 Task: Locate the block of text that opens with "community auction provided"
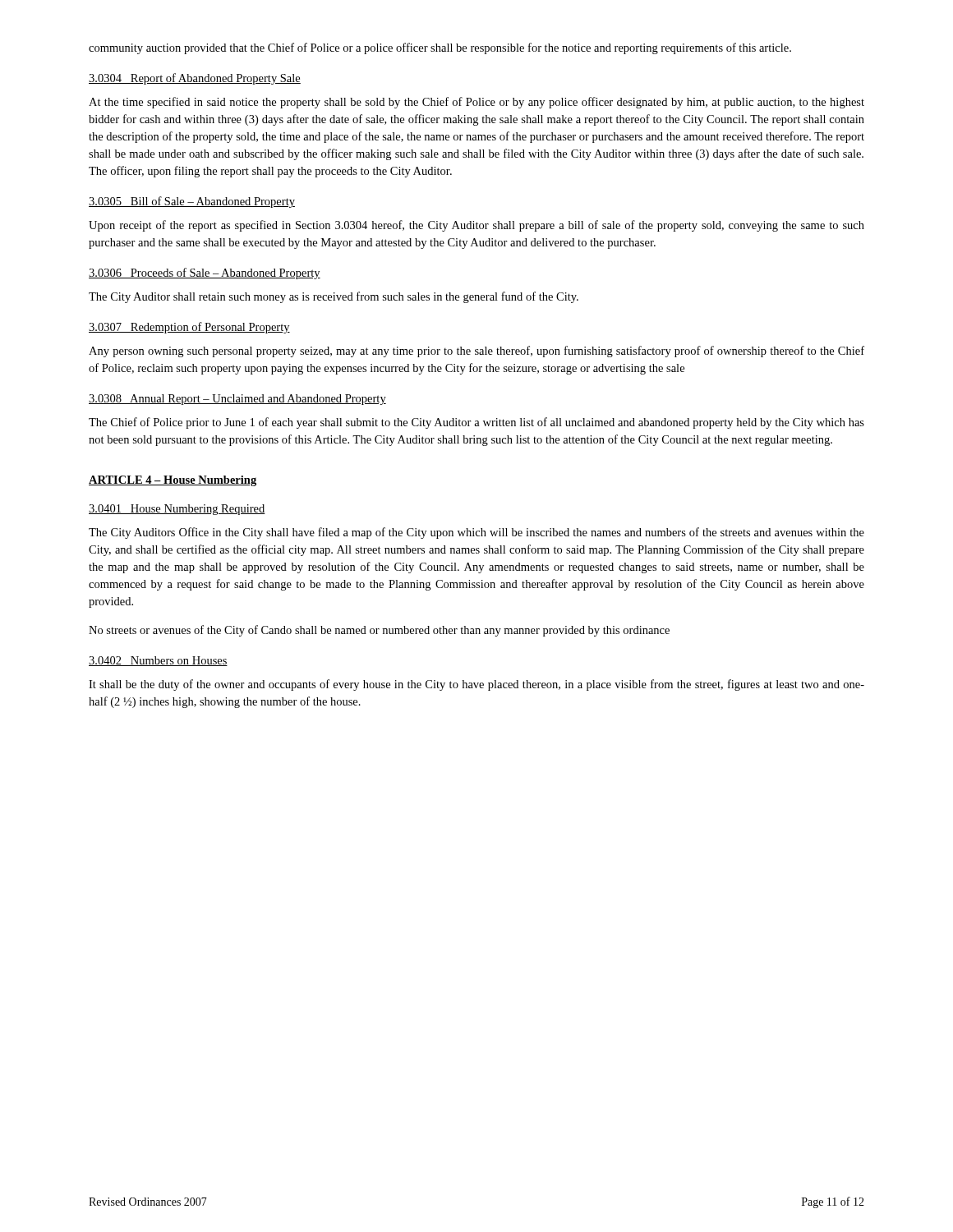coord(440,48)
